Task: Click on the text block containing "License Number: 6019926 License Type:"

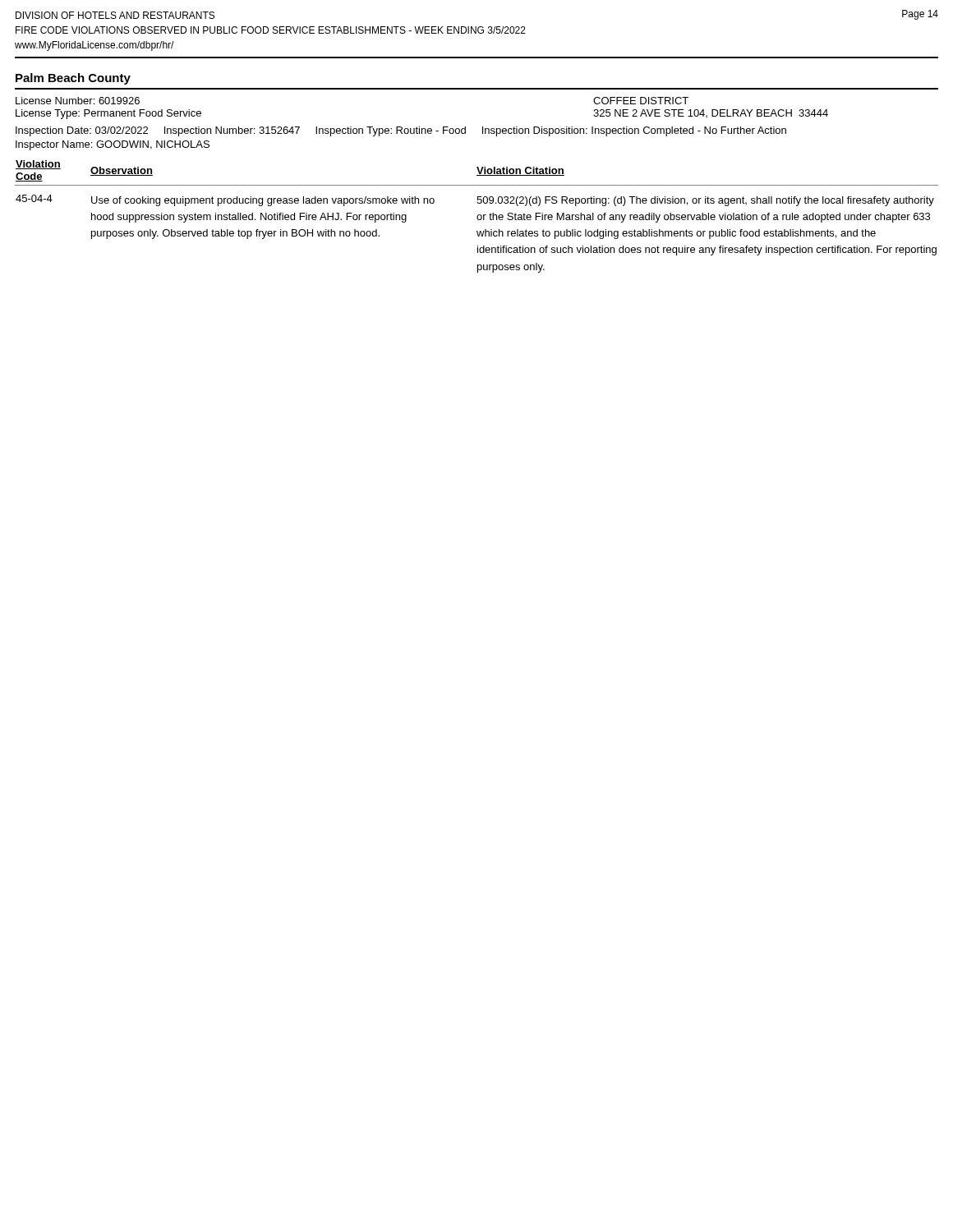Action: [x=73, y=101]
